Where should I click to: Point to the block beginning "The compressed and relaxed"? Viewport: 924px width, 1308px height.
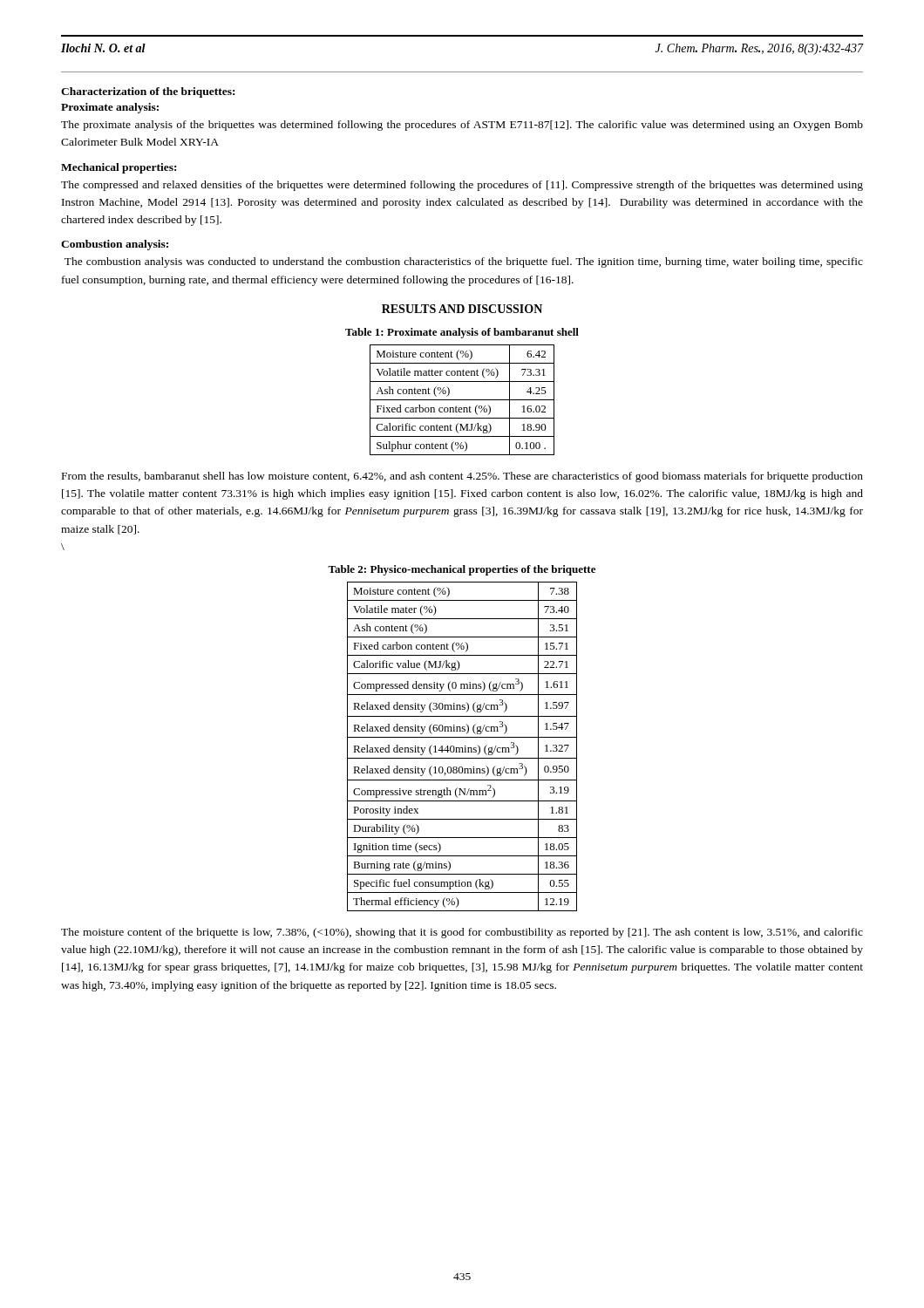click(462, 202)
